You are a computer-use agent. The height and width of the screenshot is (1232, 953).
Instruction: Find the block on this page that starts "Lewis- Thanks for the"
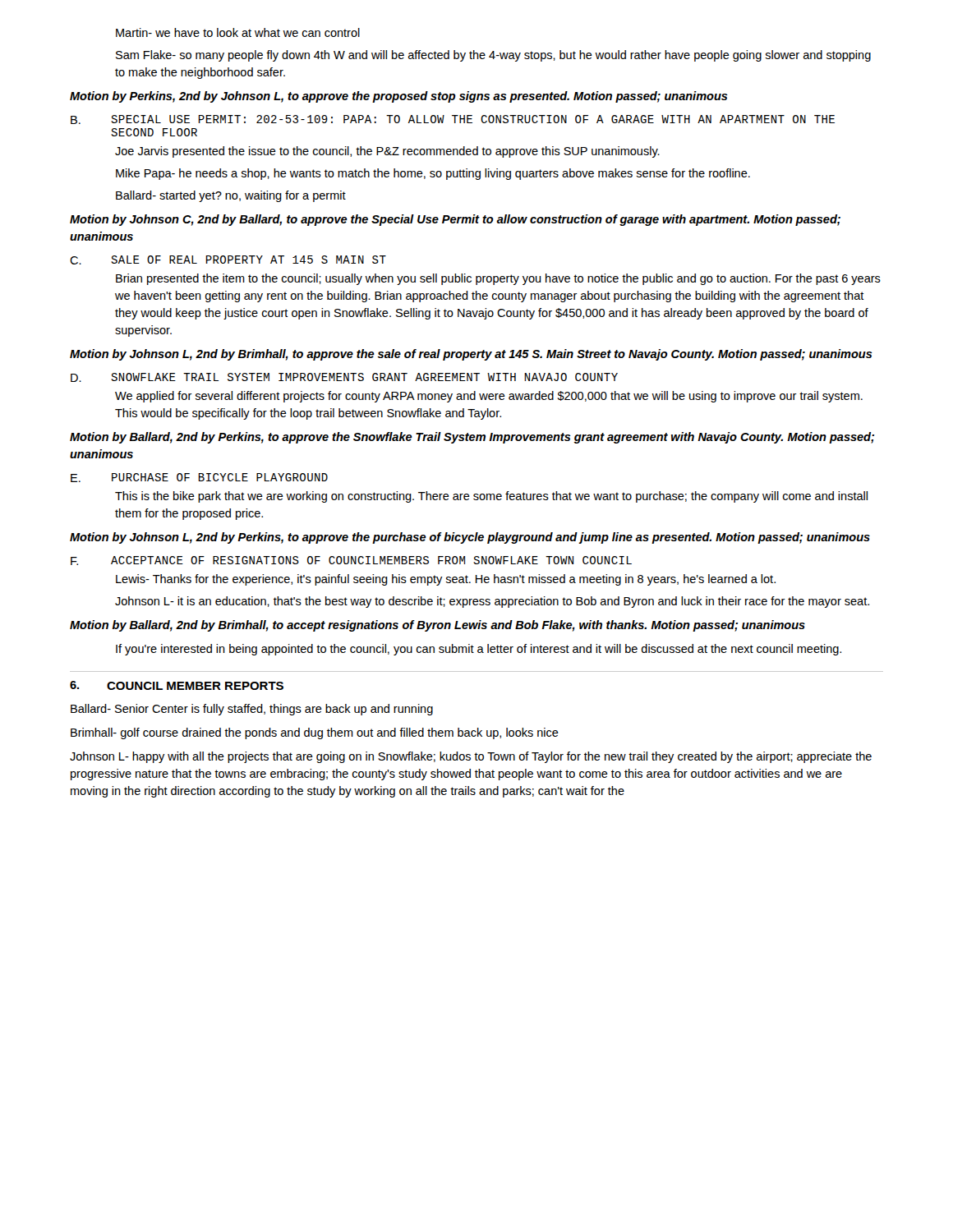(446, 579)
